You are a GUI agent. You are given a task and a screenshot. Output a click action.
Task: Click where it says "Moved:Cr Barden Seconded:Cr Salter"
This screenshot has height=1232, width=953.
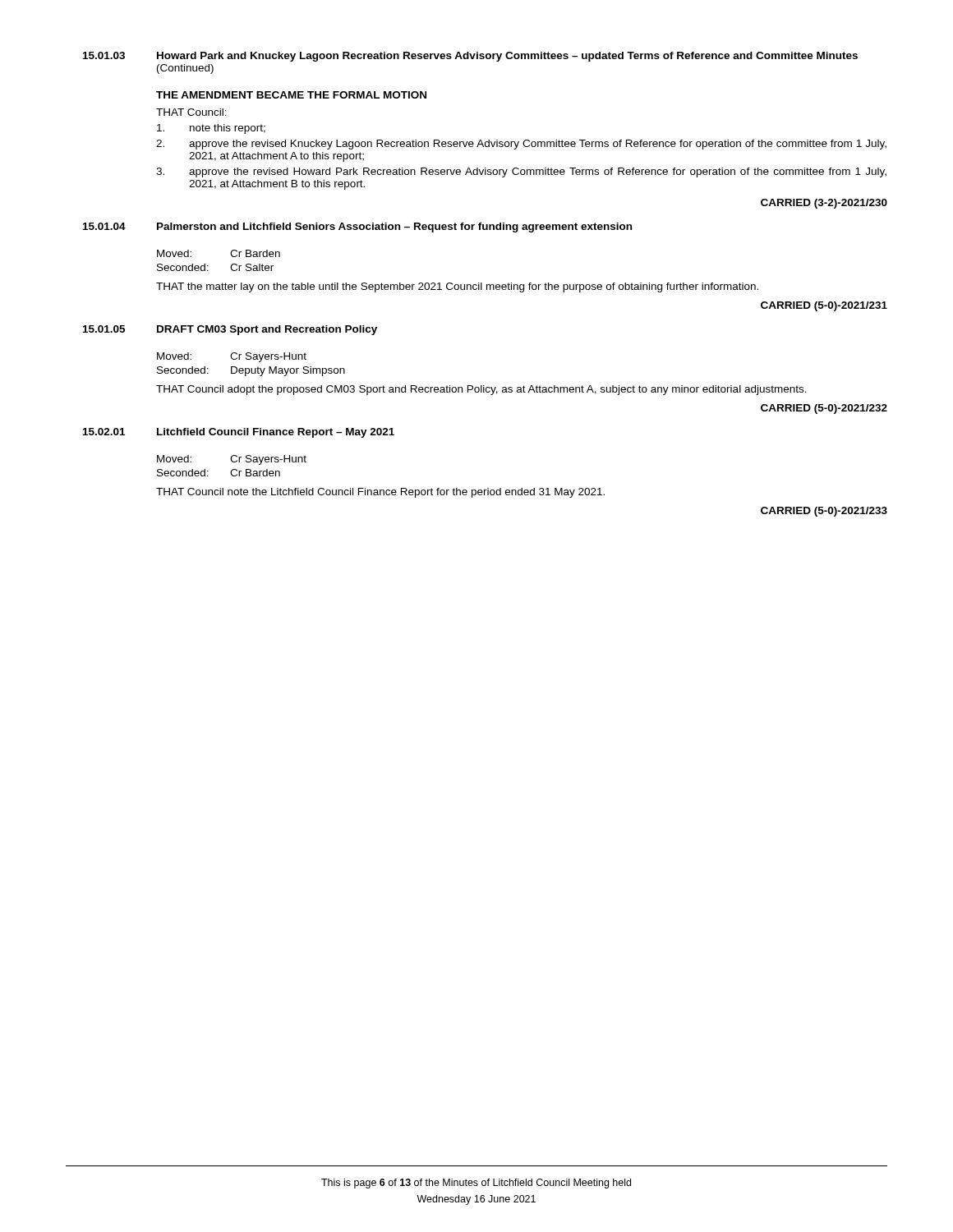(167, 253)
